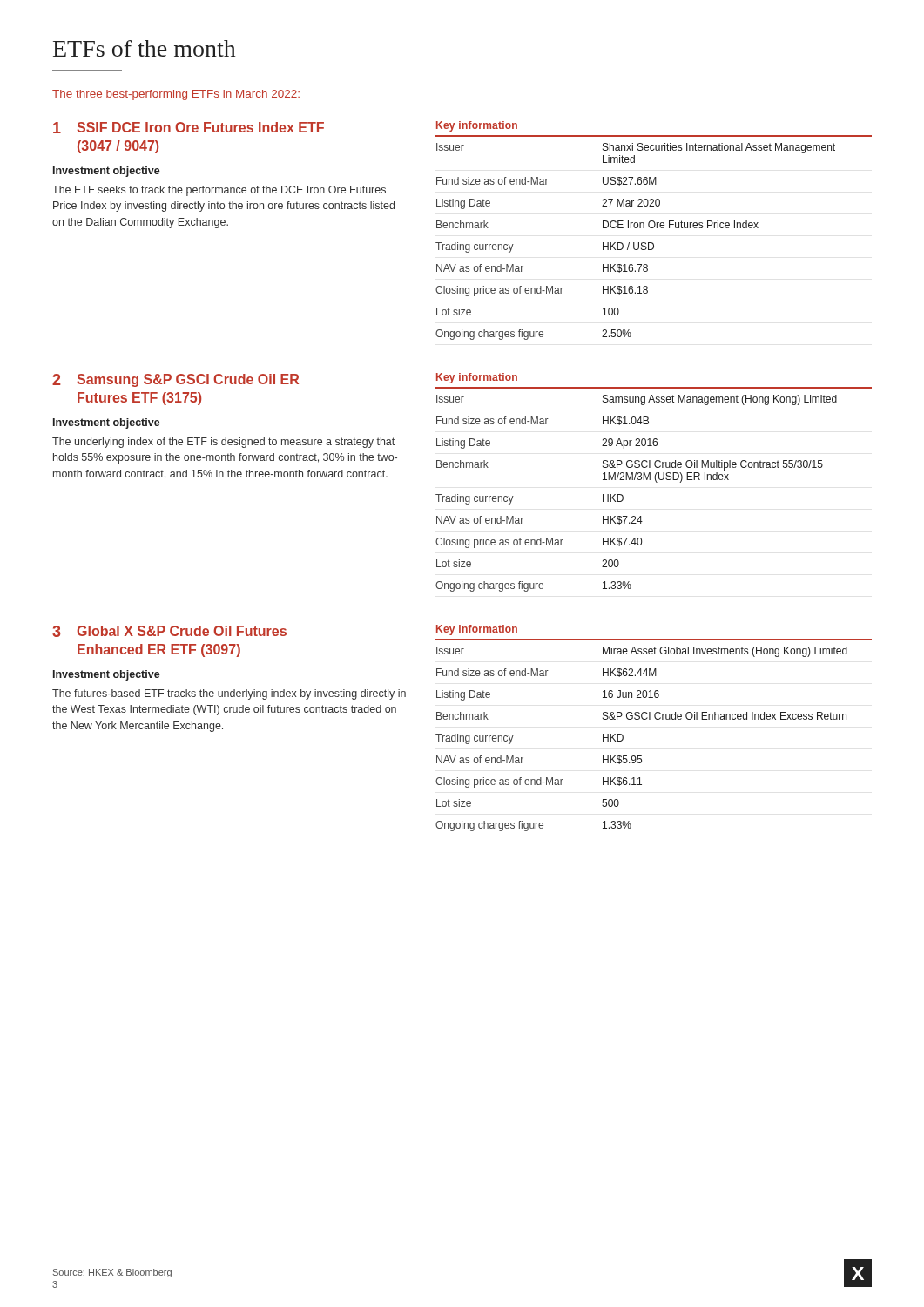Navigate to the text starting "The underlying index of the ETF"
924x1307 pixels.
coord(231,458)
